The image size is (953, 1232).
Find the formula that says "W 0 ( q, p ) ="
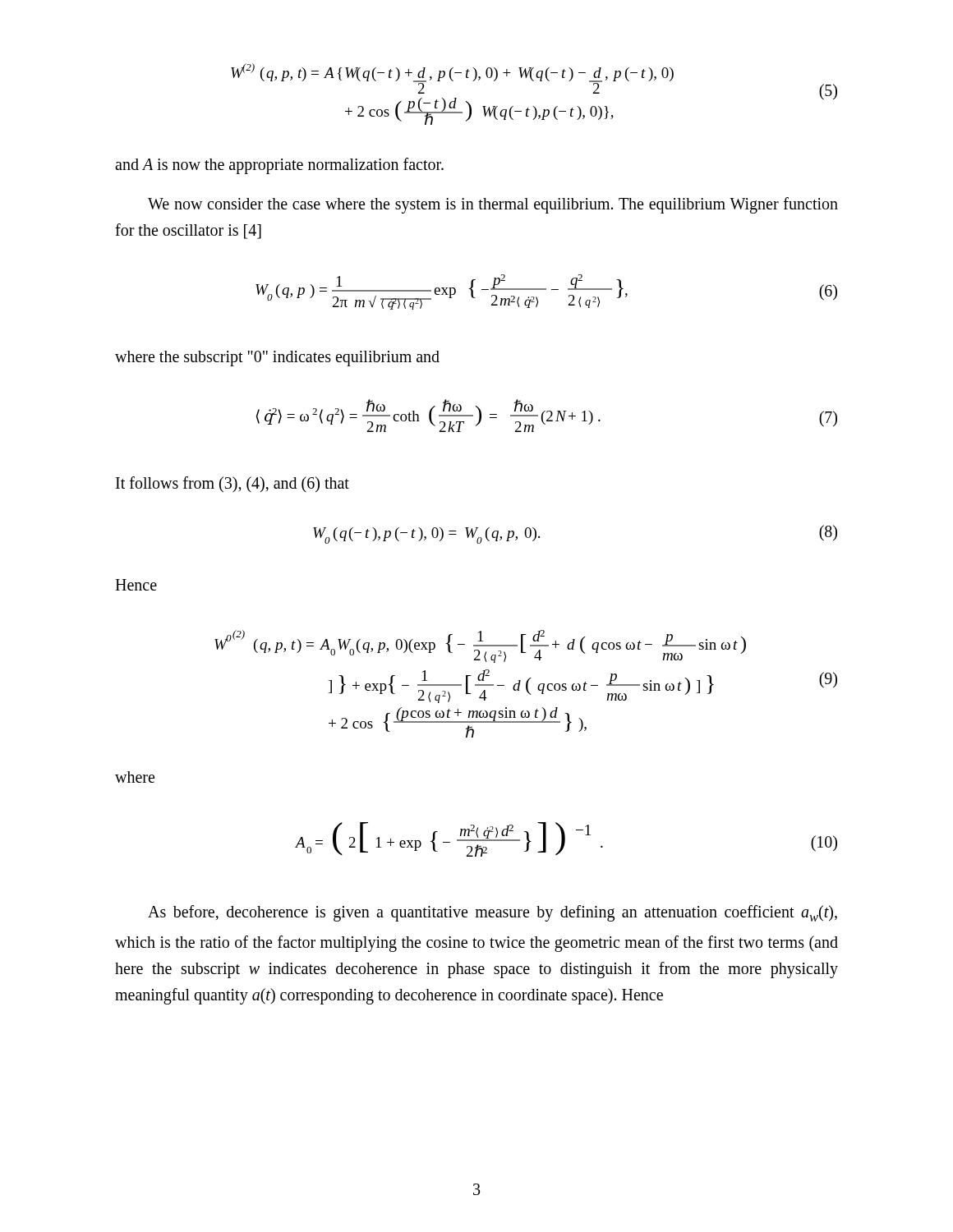pos(542,291)
